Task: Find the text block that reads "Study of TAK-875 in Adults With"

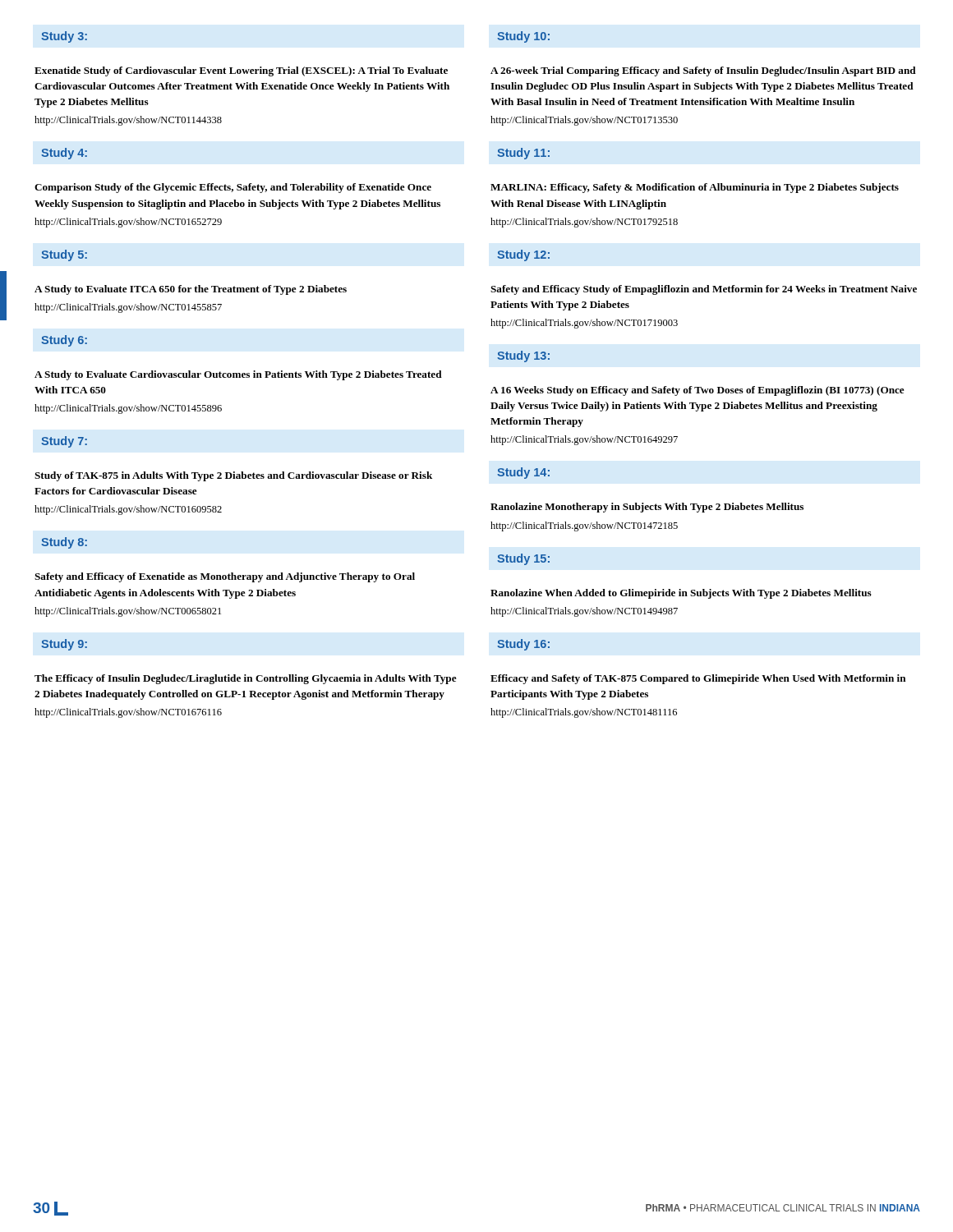Action: (233, 483)
